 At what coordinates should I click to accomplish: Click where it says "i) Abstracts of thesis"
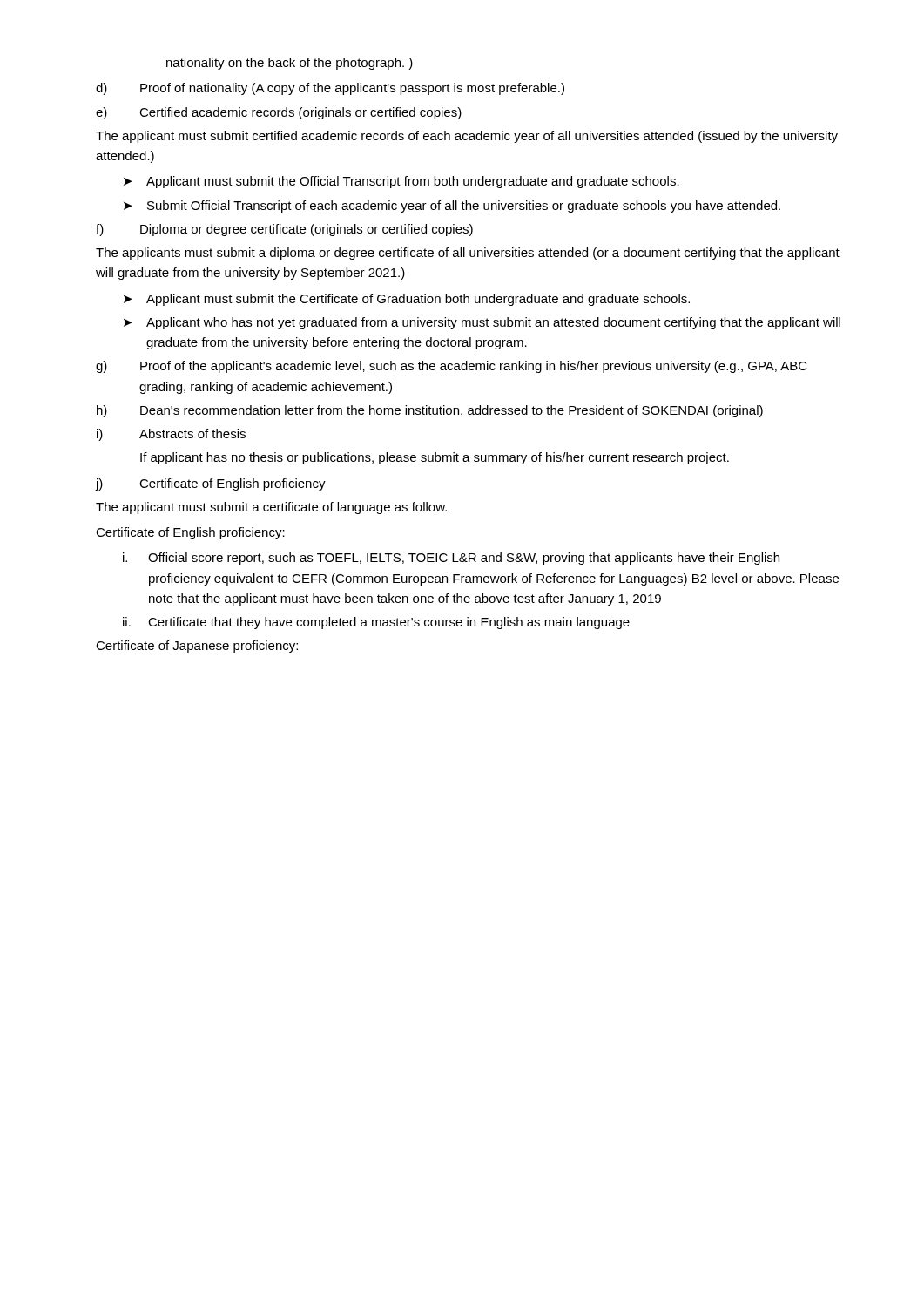pyautogui.click(x=171, y=435)
